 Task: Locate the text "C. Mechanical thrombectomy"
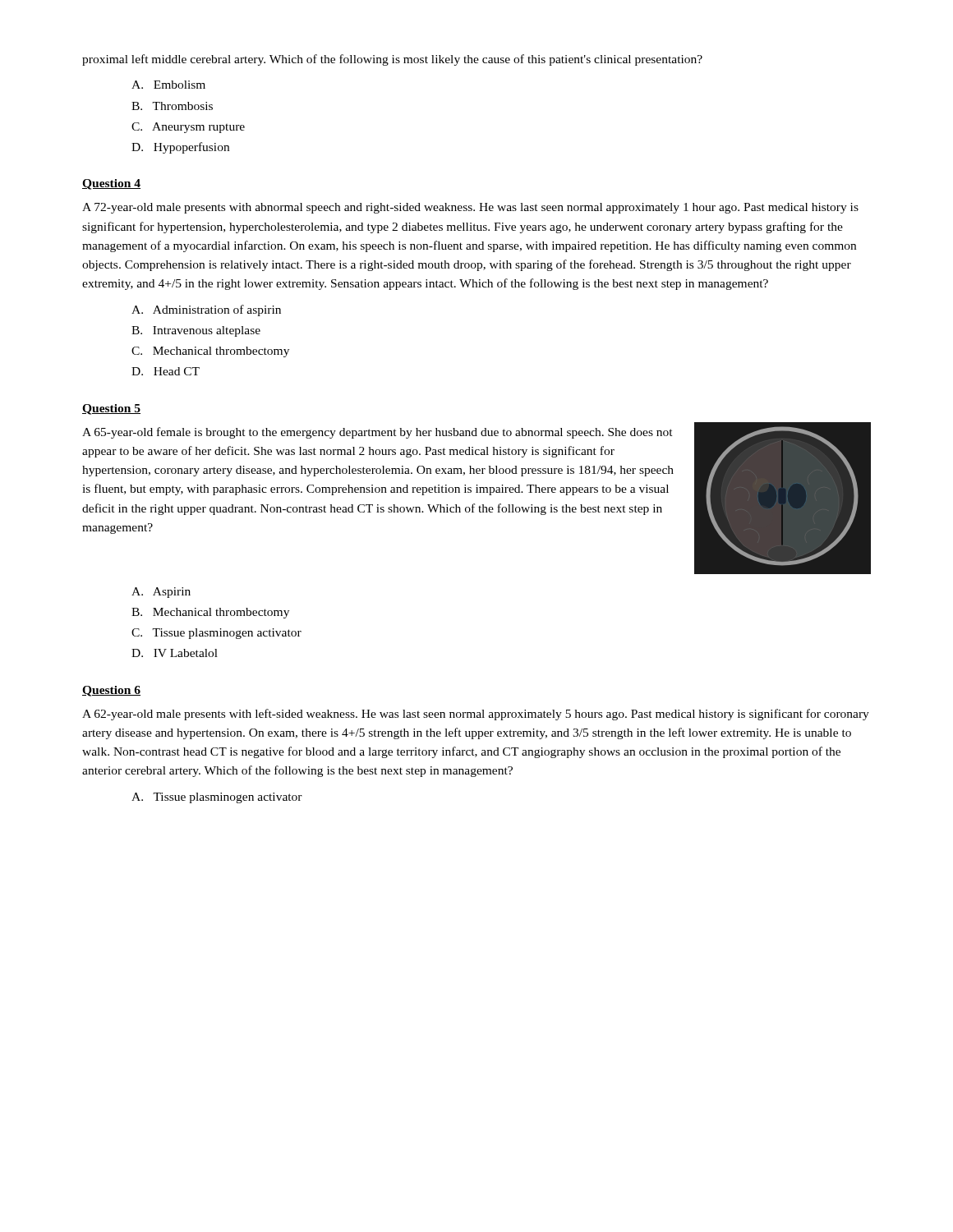coord(210,352)
